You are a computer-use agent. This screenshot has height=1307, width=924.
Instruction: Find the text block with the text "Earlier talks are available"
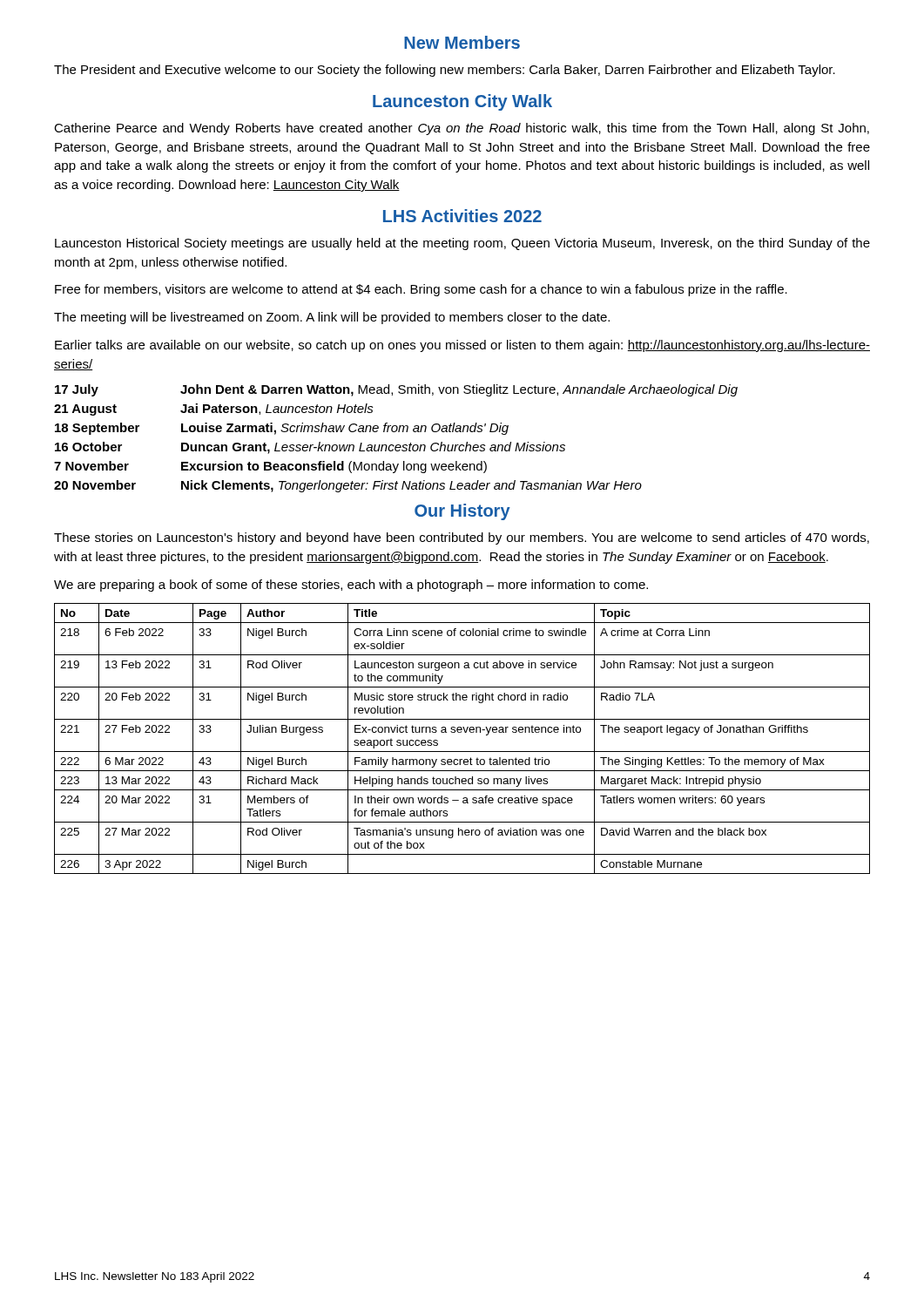[462, 354]
